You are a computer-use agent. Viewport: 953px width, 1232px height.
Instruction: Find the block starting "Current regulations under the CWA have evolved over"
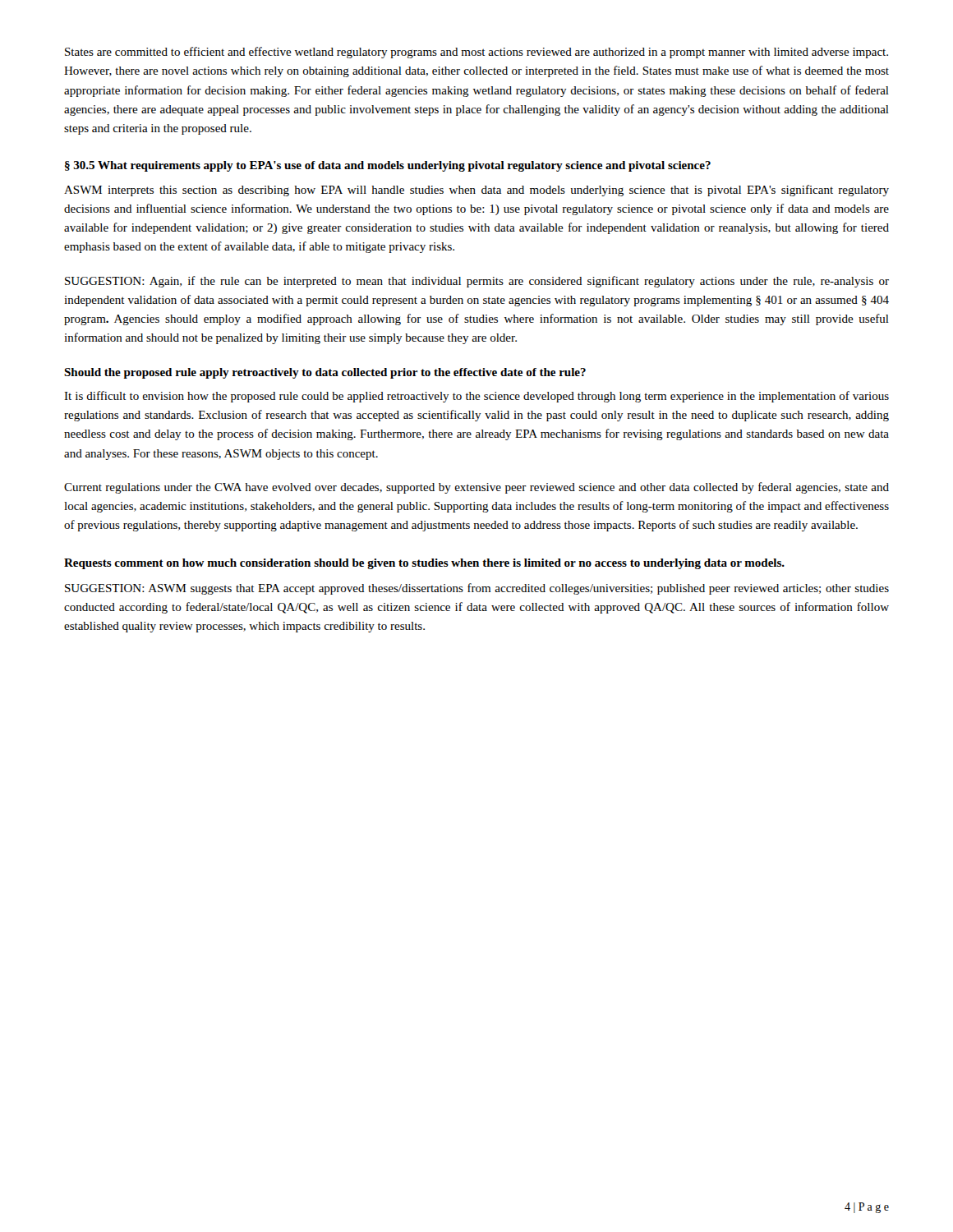coord(476,506)
